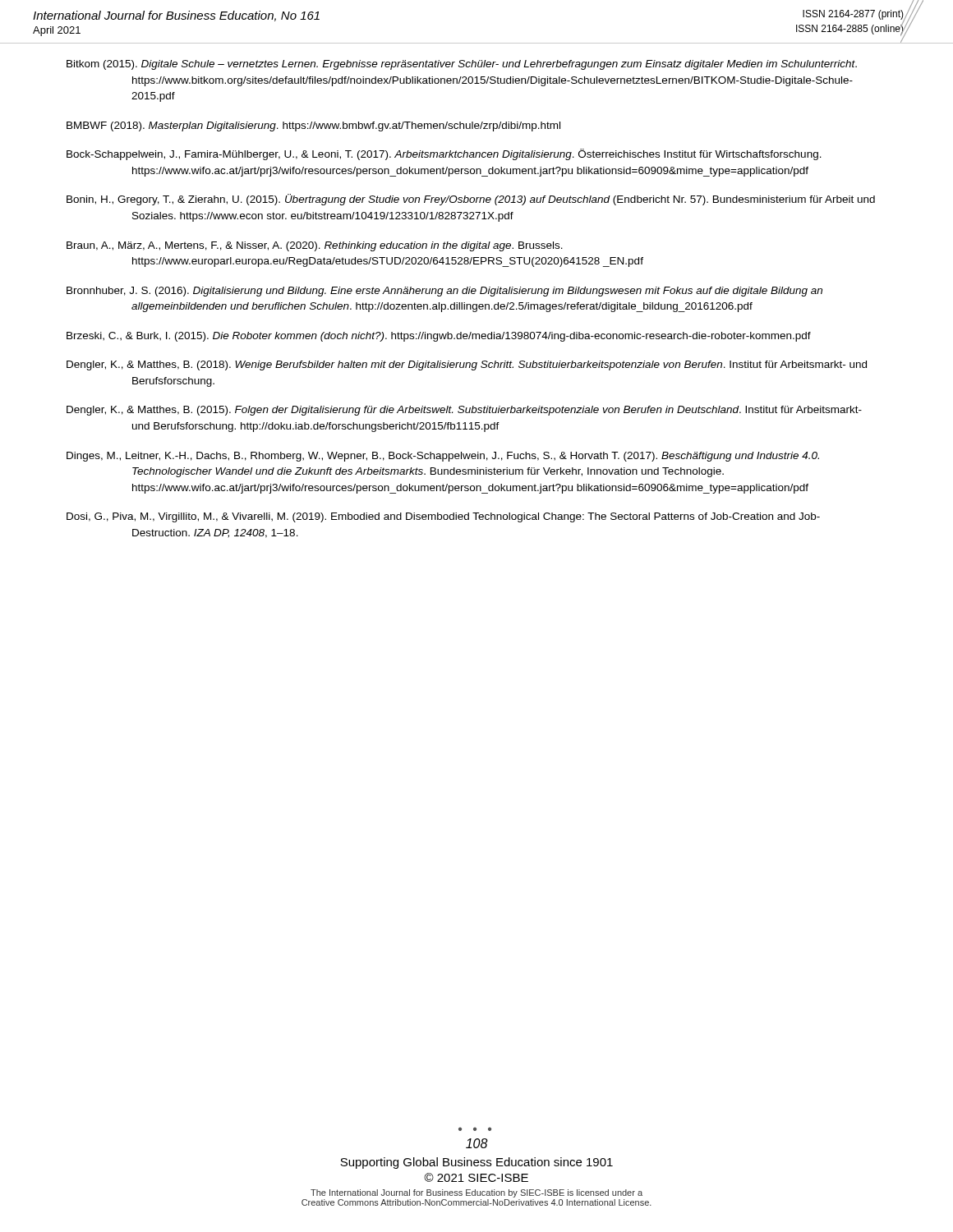Select the list item that says "Bronnhuber, J. S."

pyautogui.click(x=444, y=298)
